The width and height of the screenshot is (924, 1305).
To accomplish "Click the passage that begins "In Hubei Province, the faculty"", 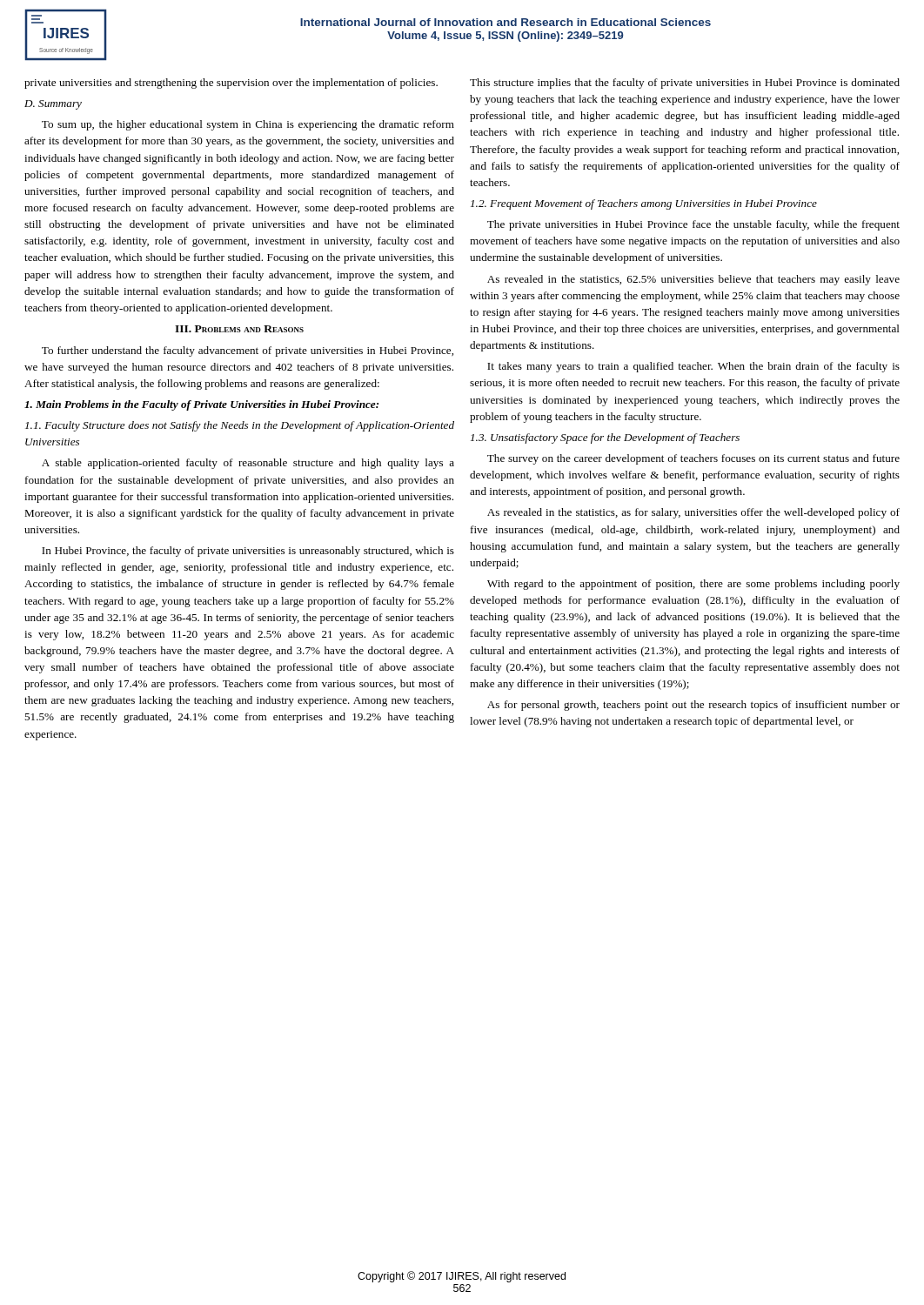I will point(239,642).
